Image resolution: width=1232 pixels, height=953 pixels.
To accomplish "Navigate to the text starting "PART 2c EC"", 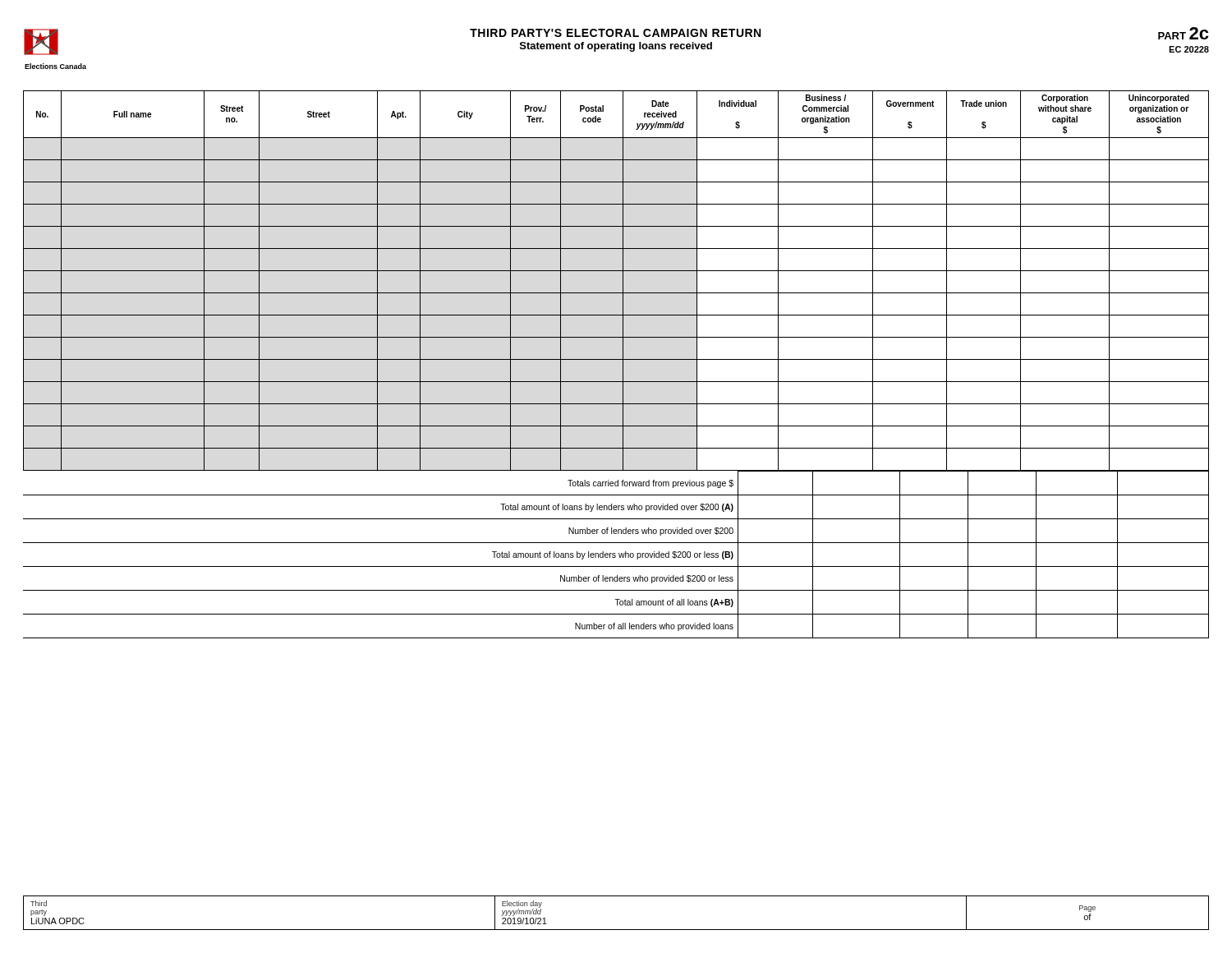I will click(1183, 39).
